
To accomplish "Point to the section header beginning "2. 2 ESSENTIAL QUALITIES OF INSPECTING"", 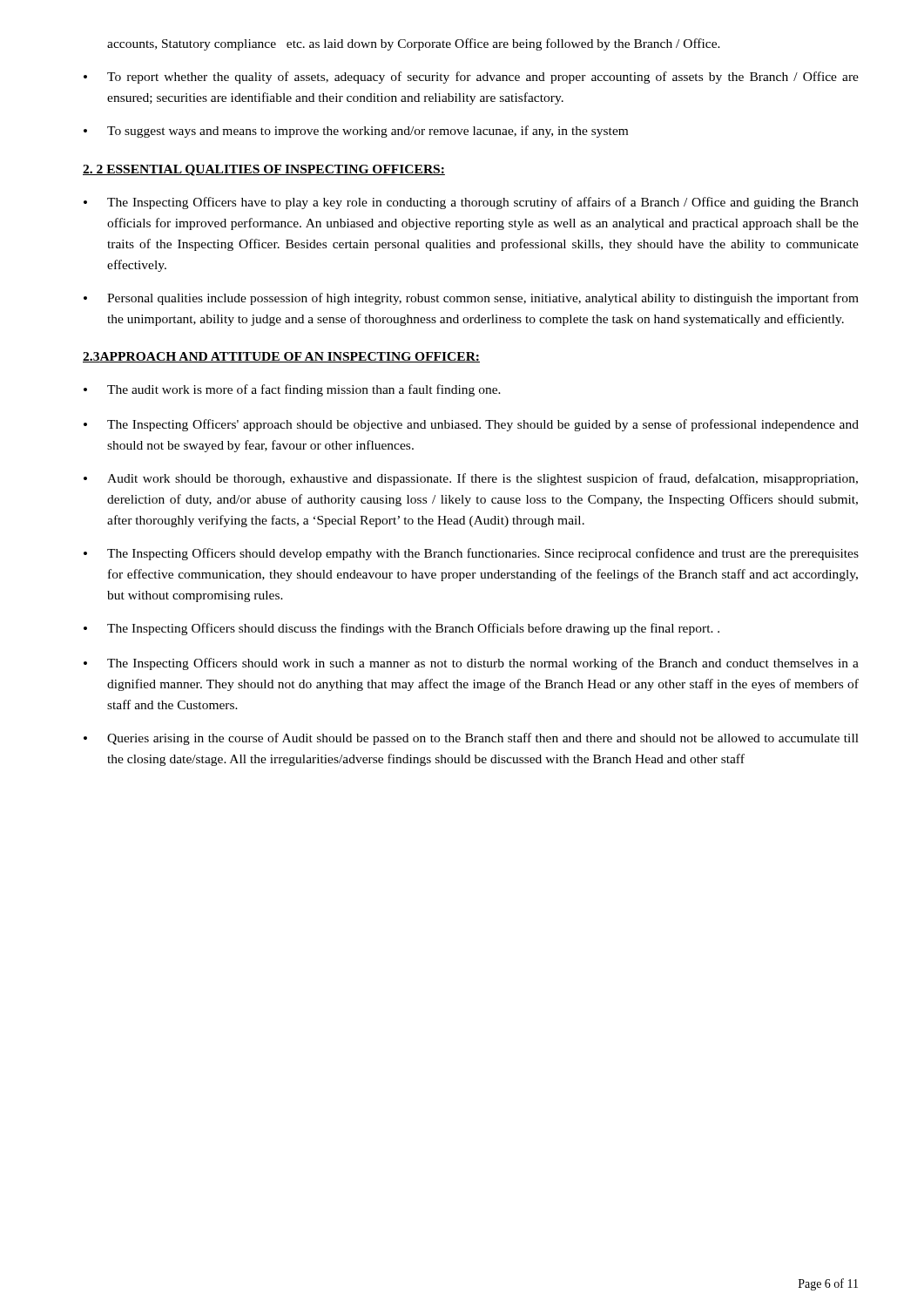I will click(x=264, y=169).
